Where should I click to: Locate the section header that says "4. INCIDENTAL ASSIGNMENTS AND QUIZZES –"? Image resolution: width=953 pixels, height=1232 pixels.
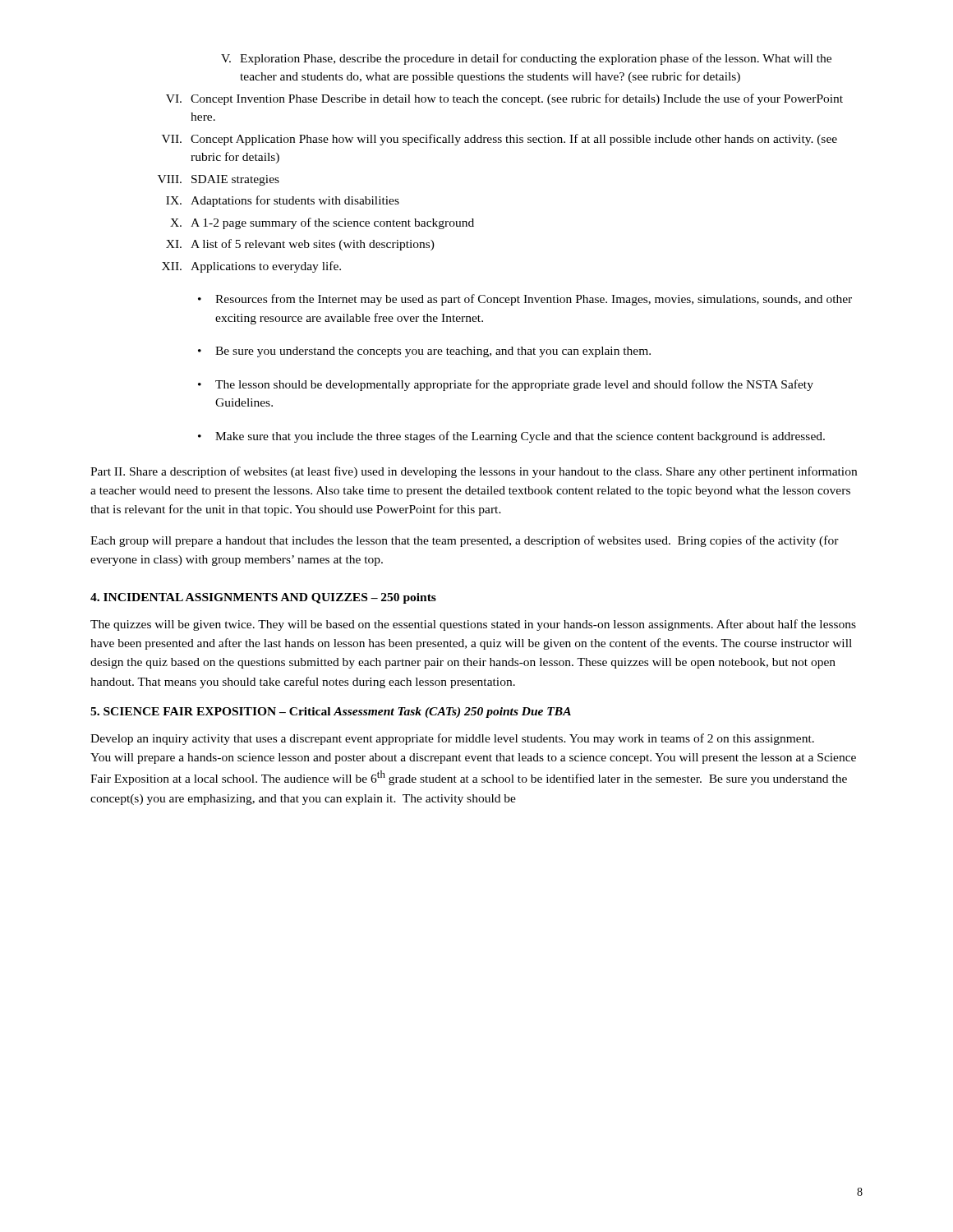pos(263,598)
